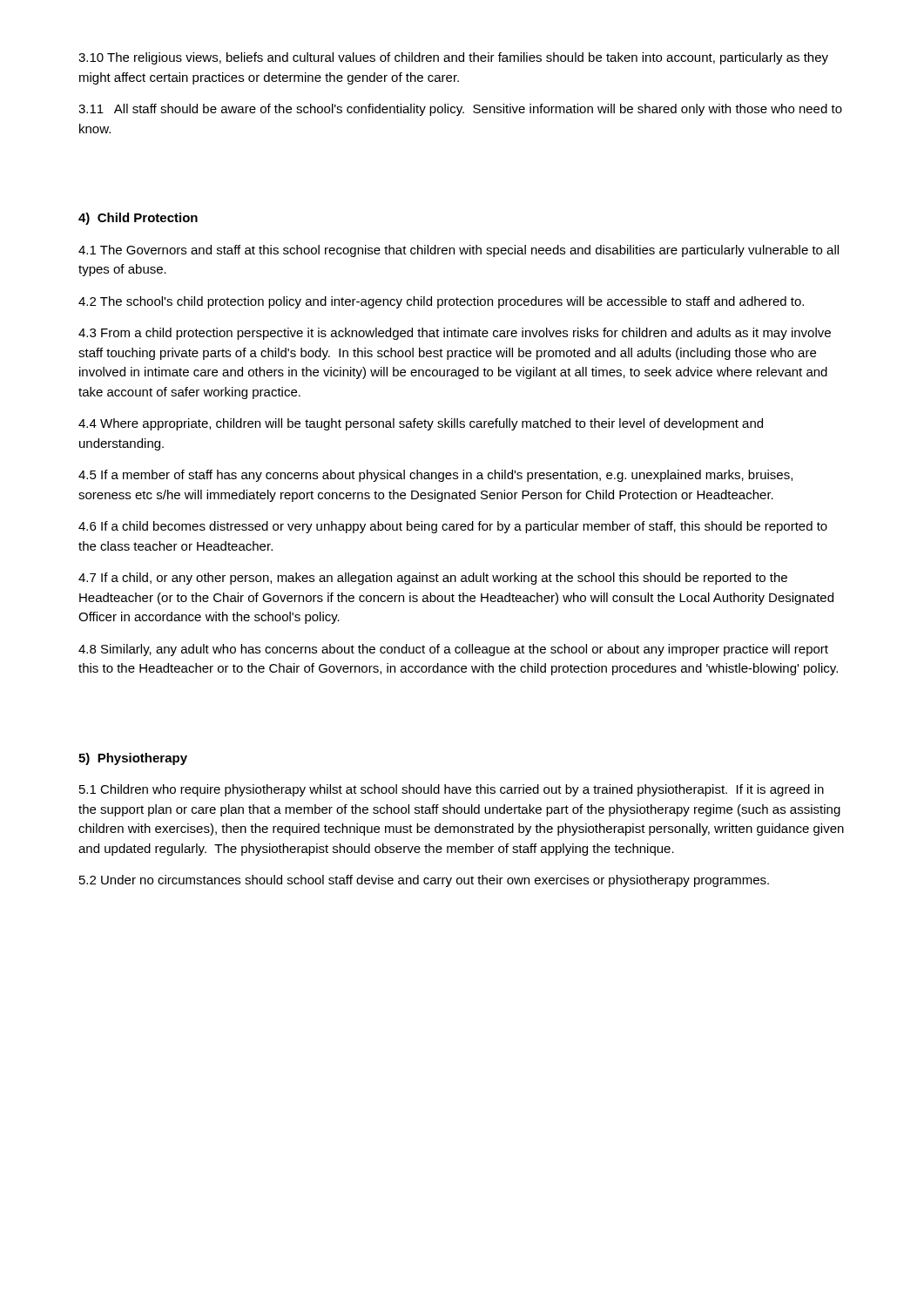
Task: Click on the text block with the text "1 The Governors and staff"
Action: (459, 259)
